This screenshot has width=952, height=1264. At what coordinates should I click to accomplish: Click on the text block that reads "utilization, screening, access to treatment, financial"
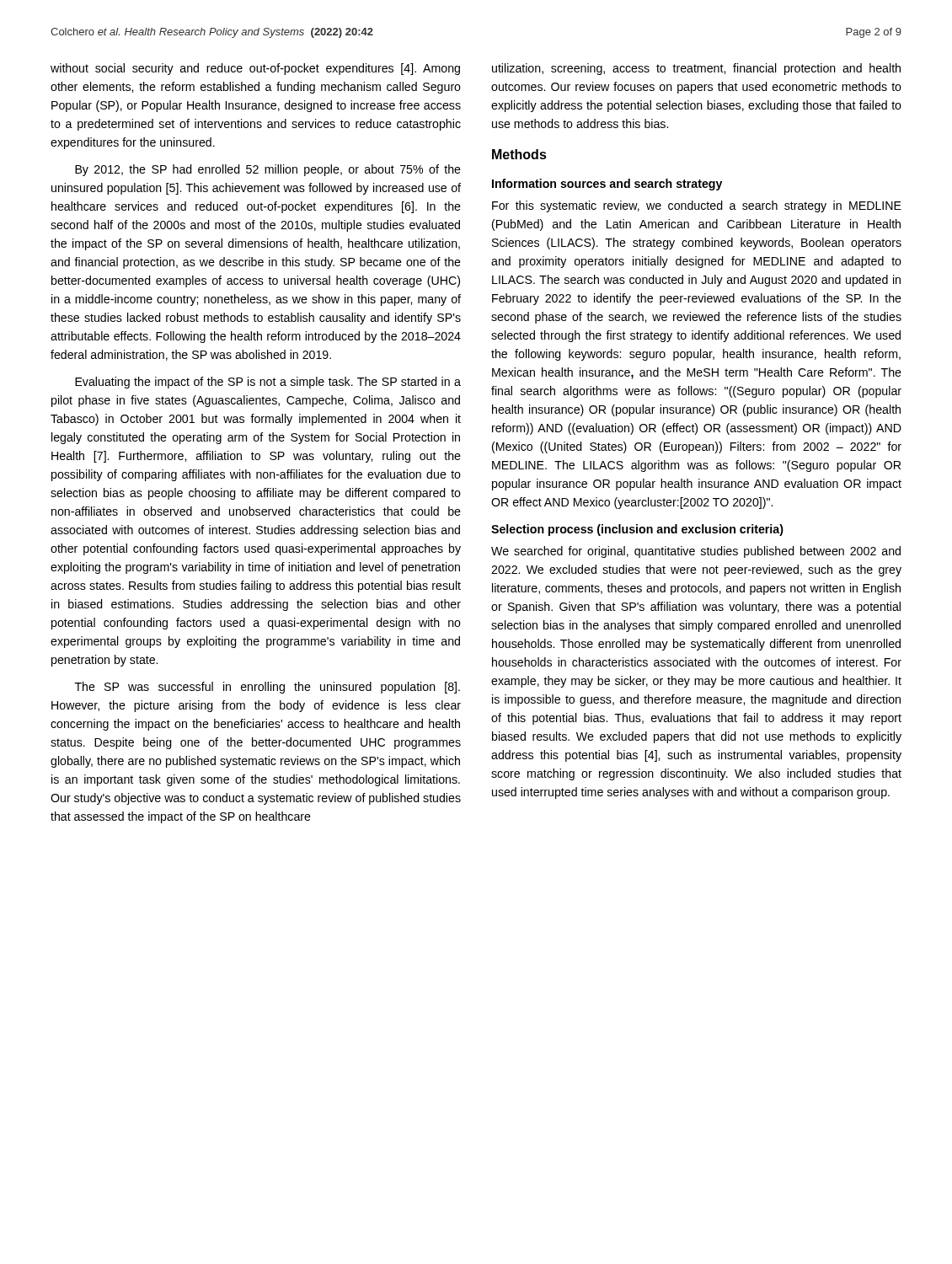[696, 96]
